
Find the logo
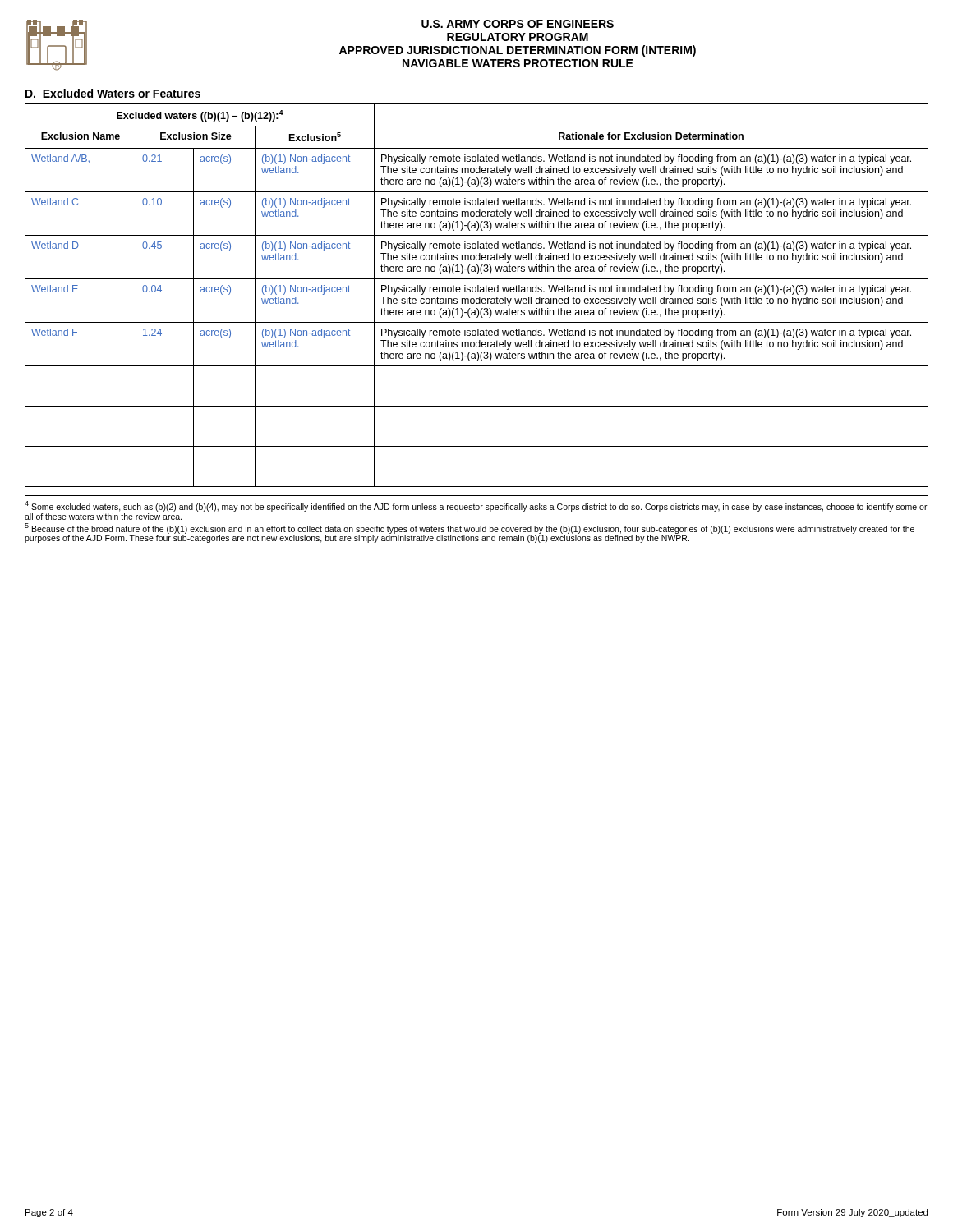click(58, 44)
